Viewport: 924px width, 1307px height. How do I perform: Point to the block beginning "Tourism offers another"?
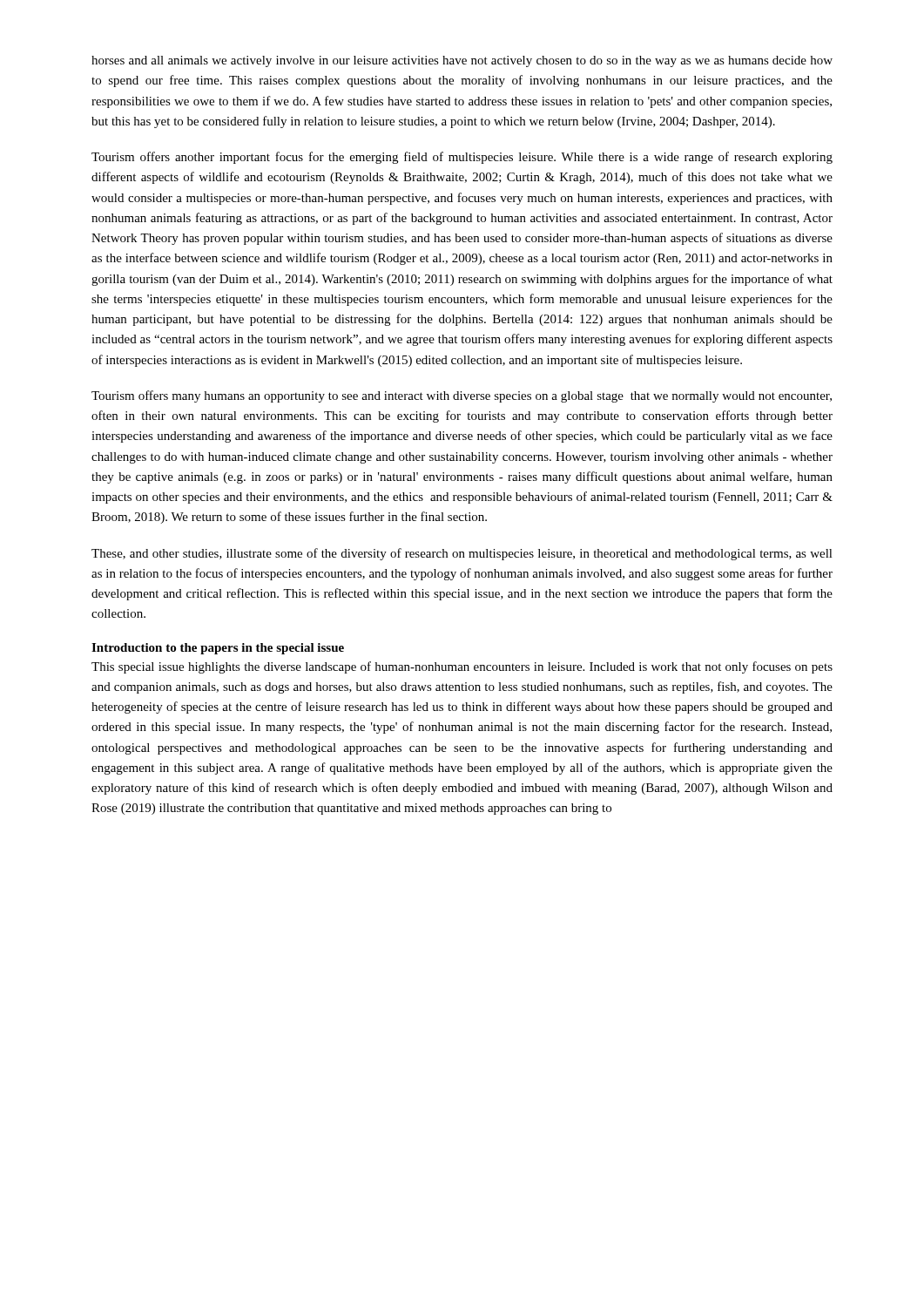click(x=462, y=258)
